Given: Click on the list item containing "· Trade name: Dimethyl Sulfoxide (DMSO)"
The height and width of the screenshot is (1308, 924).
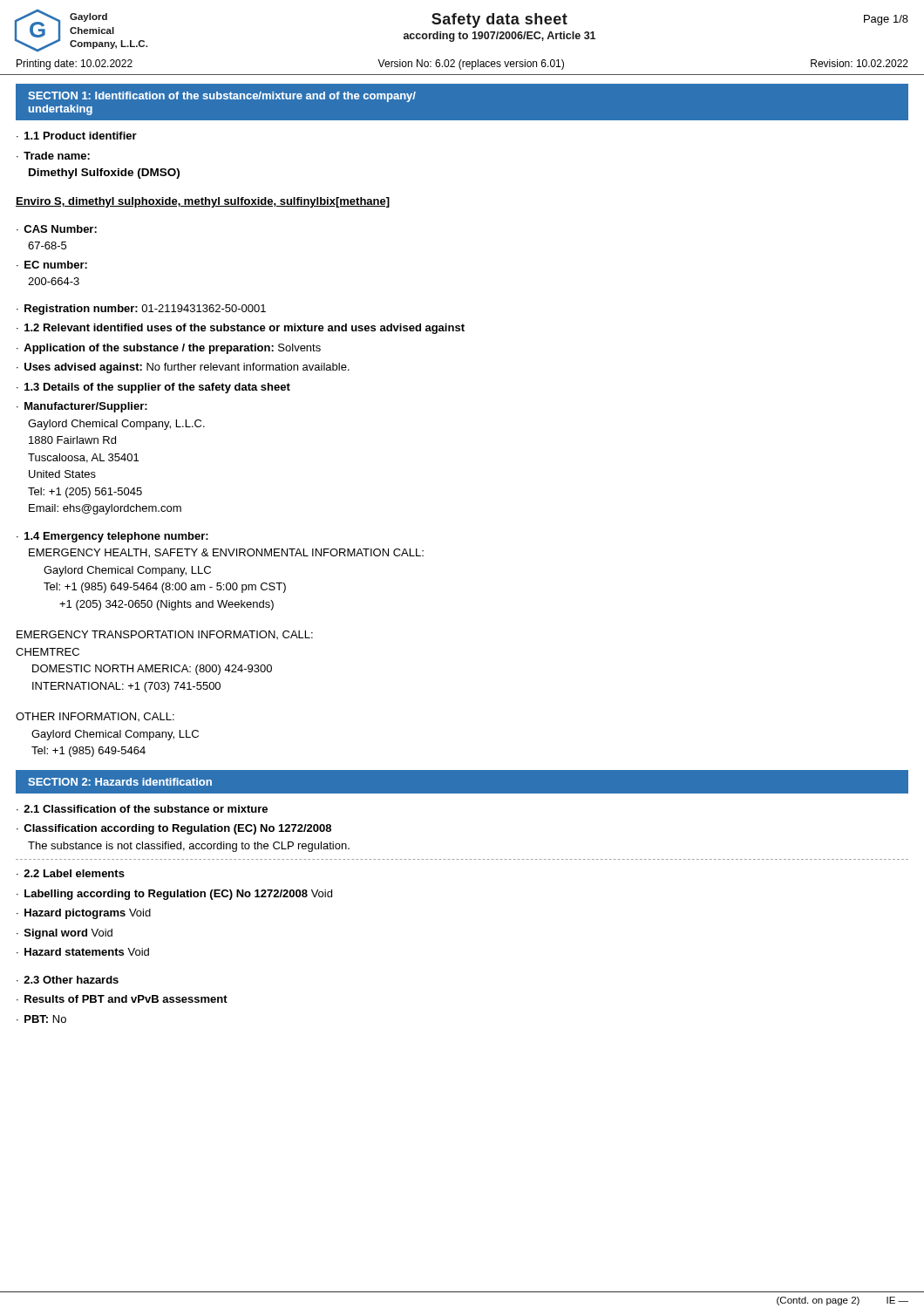Looking at the screenshot, I should click(x=98, y=164).
